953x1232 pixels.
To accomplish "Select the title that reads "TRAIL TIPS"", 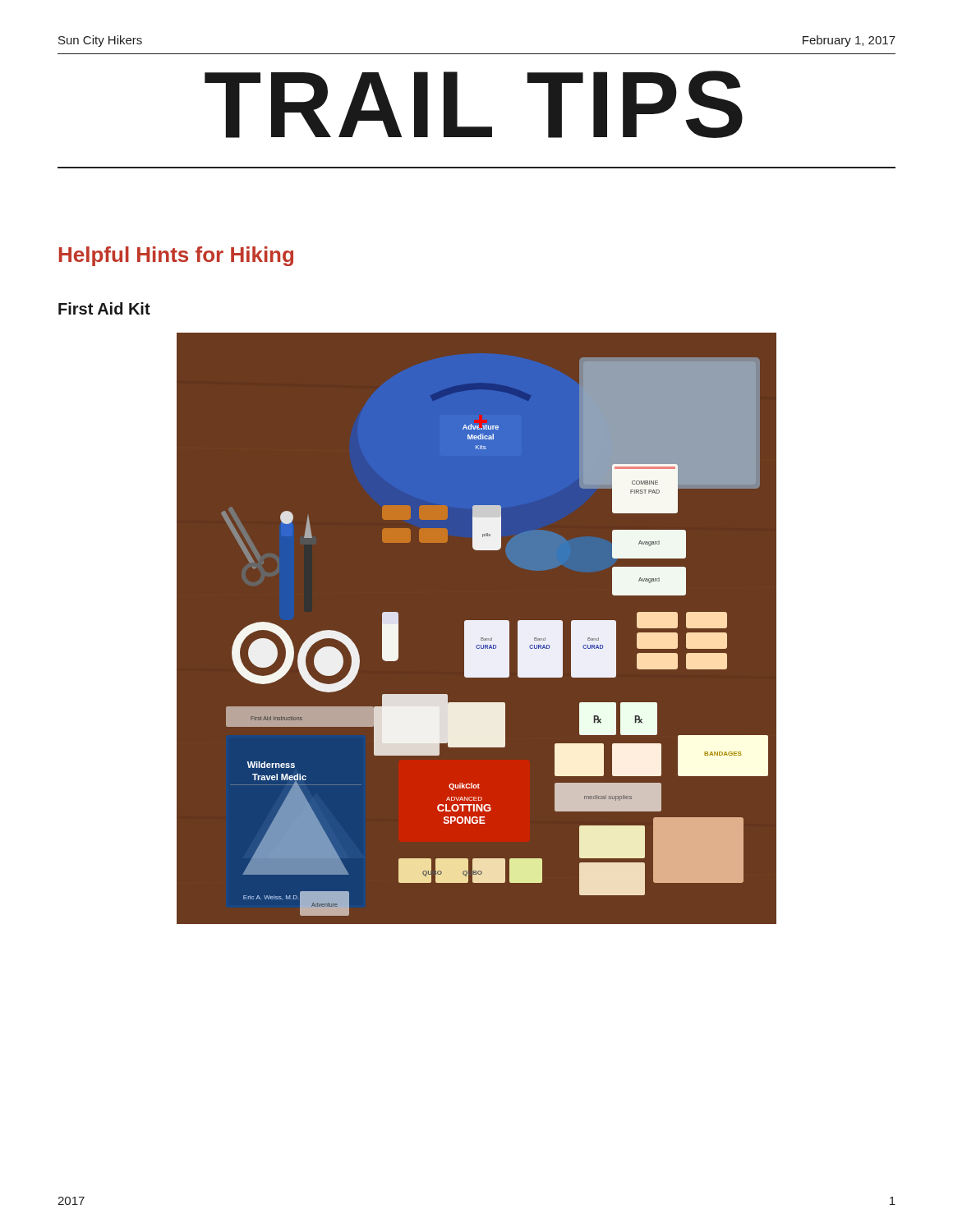I will (476, 105).
